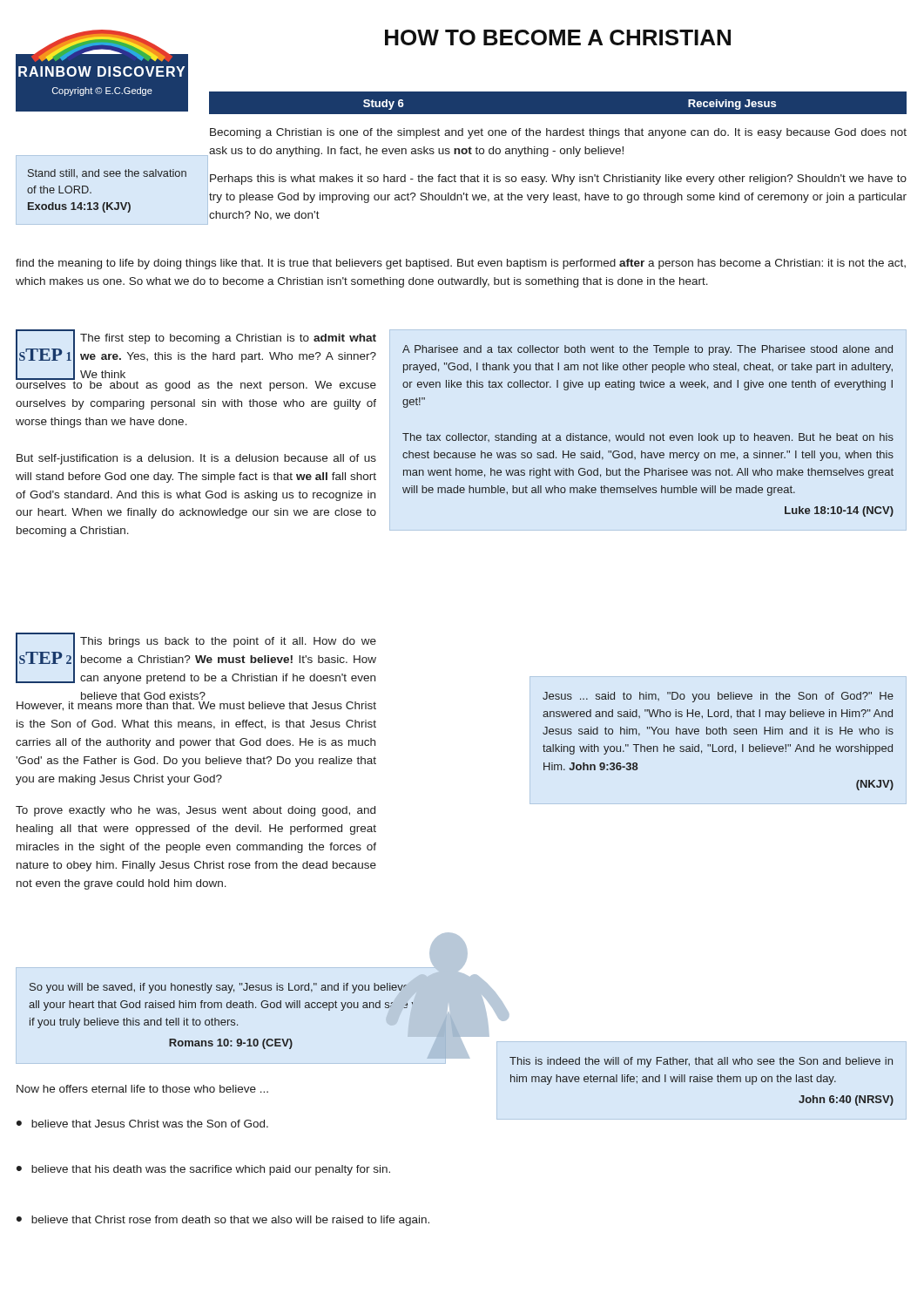Screen dimensions: 1307x924
Task: Click on the text block starting "This is indeed the will"
Action: 702,1082
